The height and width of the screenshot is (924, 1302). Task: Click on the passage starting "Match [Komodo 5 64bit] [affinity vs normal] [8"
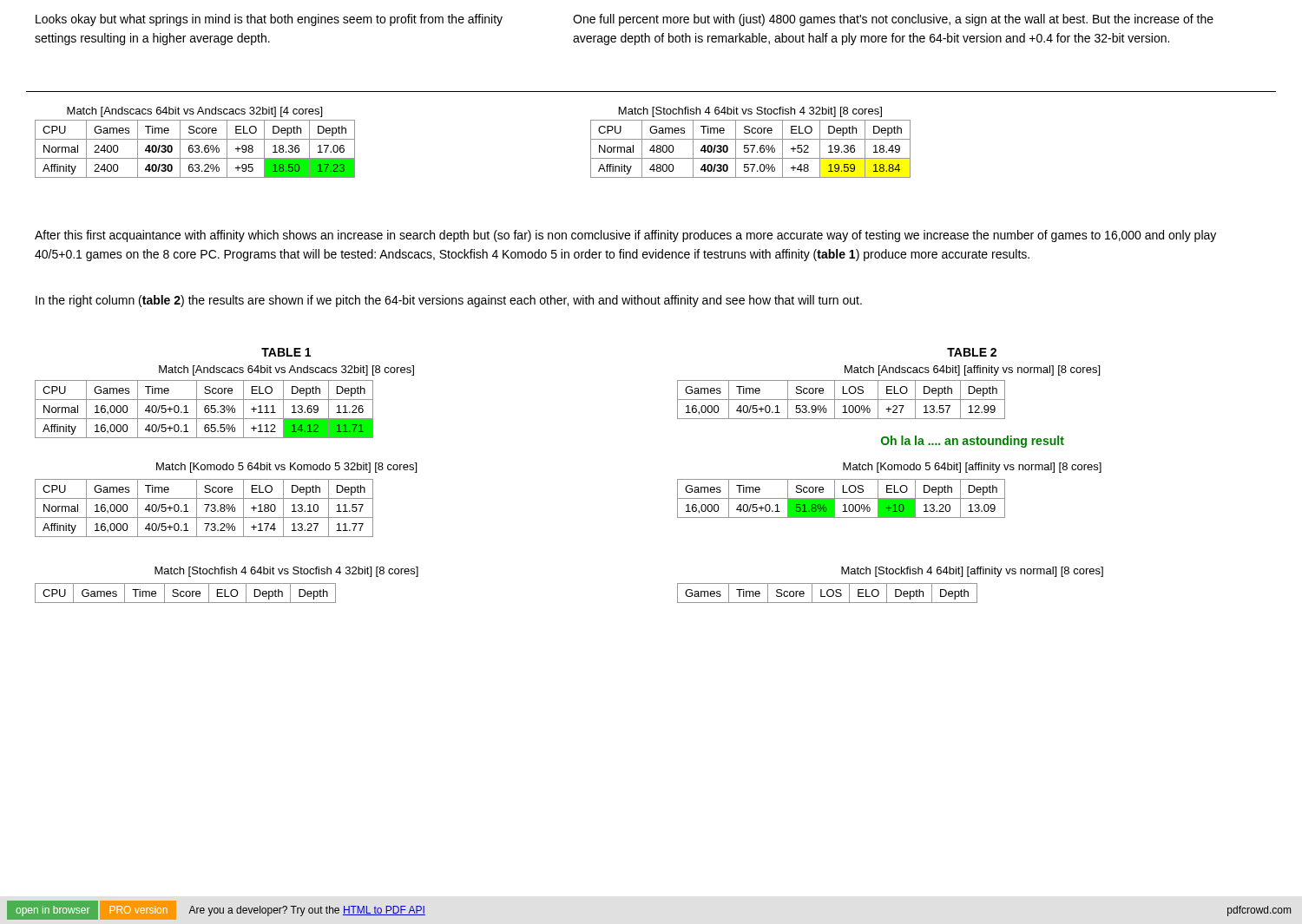(972, 466)
